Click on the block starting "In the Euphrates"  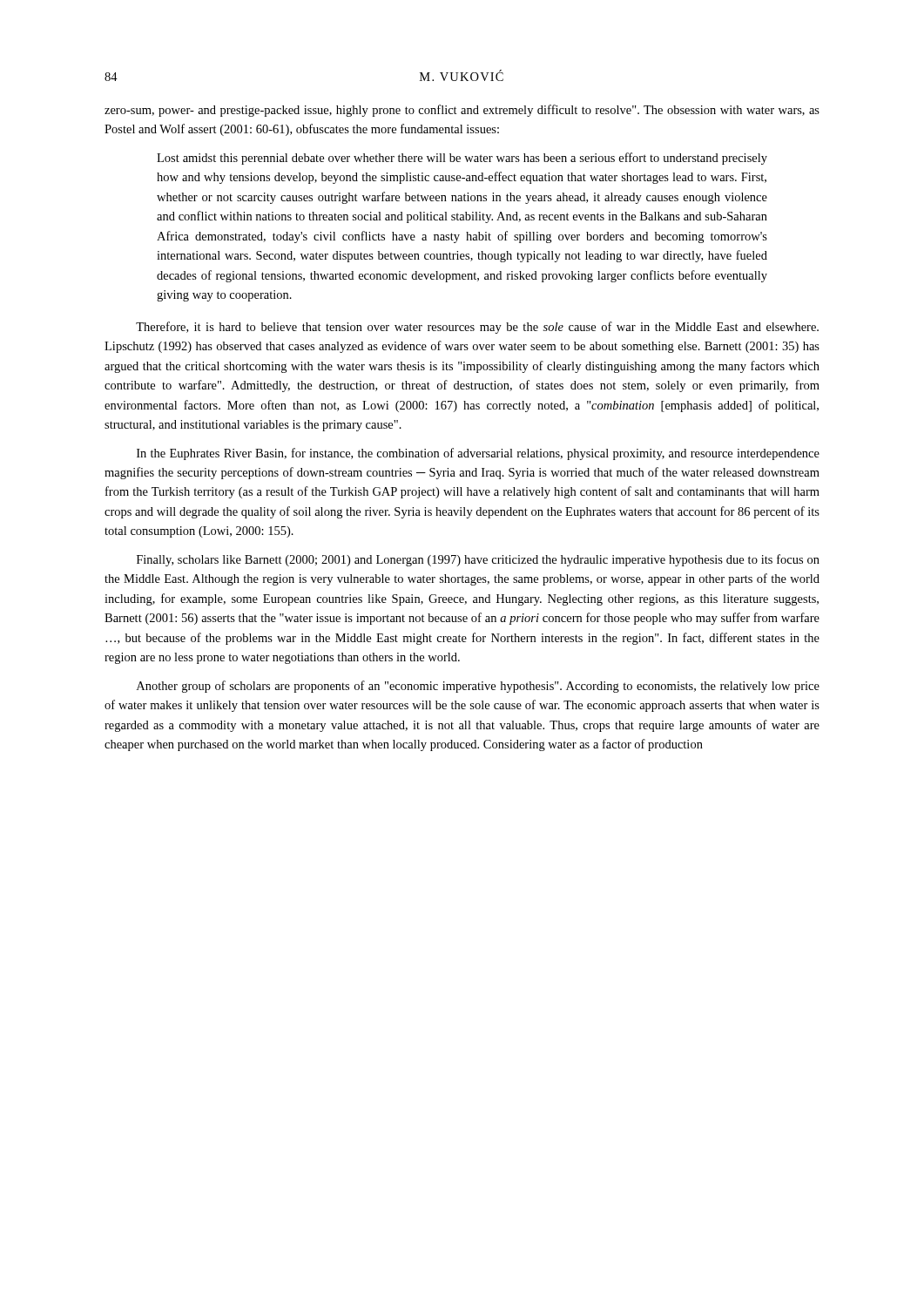pyautogui.click(x=462, y=492)
